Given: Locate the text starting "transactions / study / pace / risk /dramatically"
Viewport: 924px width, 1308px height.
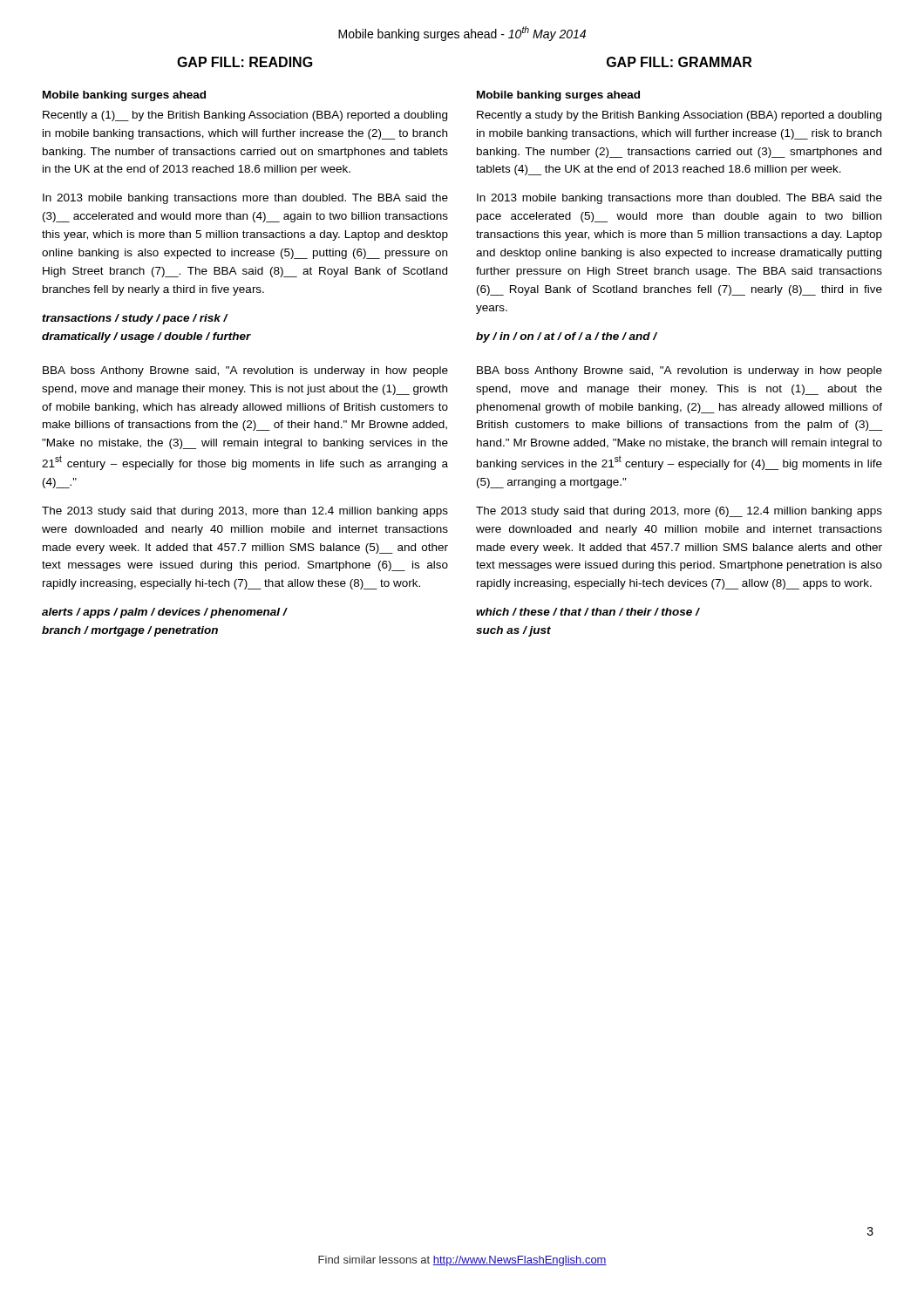Looking at the screenshot, I should [146, 327].
